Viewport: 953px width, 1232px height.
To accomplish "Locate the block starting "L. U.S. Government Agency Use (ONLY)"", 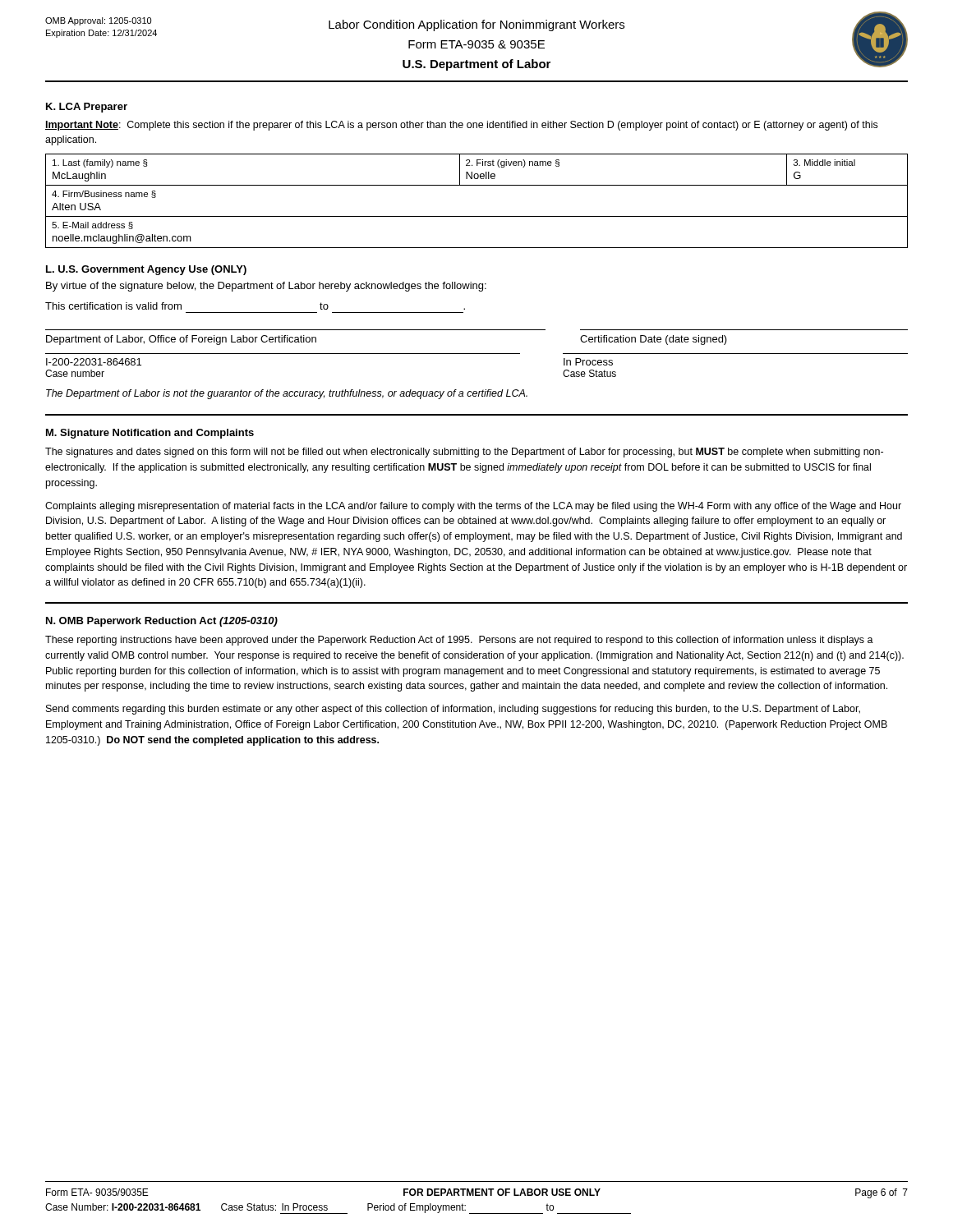I will [x=146, y=269].
